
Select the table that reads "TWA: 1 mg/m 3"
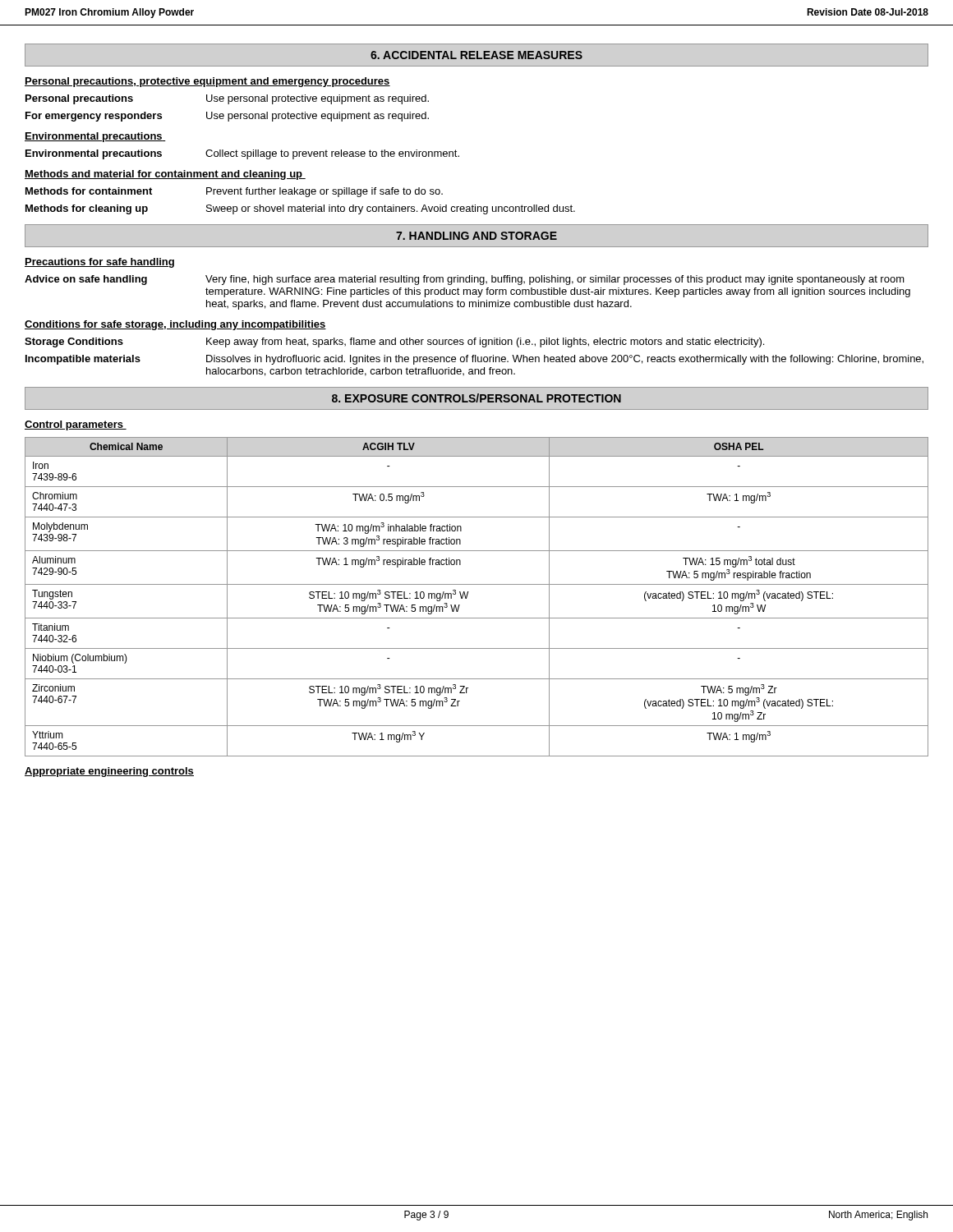(476, 597)
